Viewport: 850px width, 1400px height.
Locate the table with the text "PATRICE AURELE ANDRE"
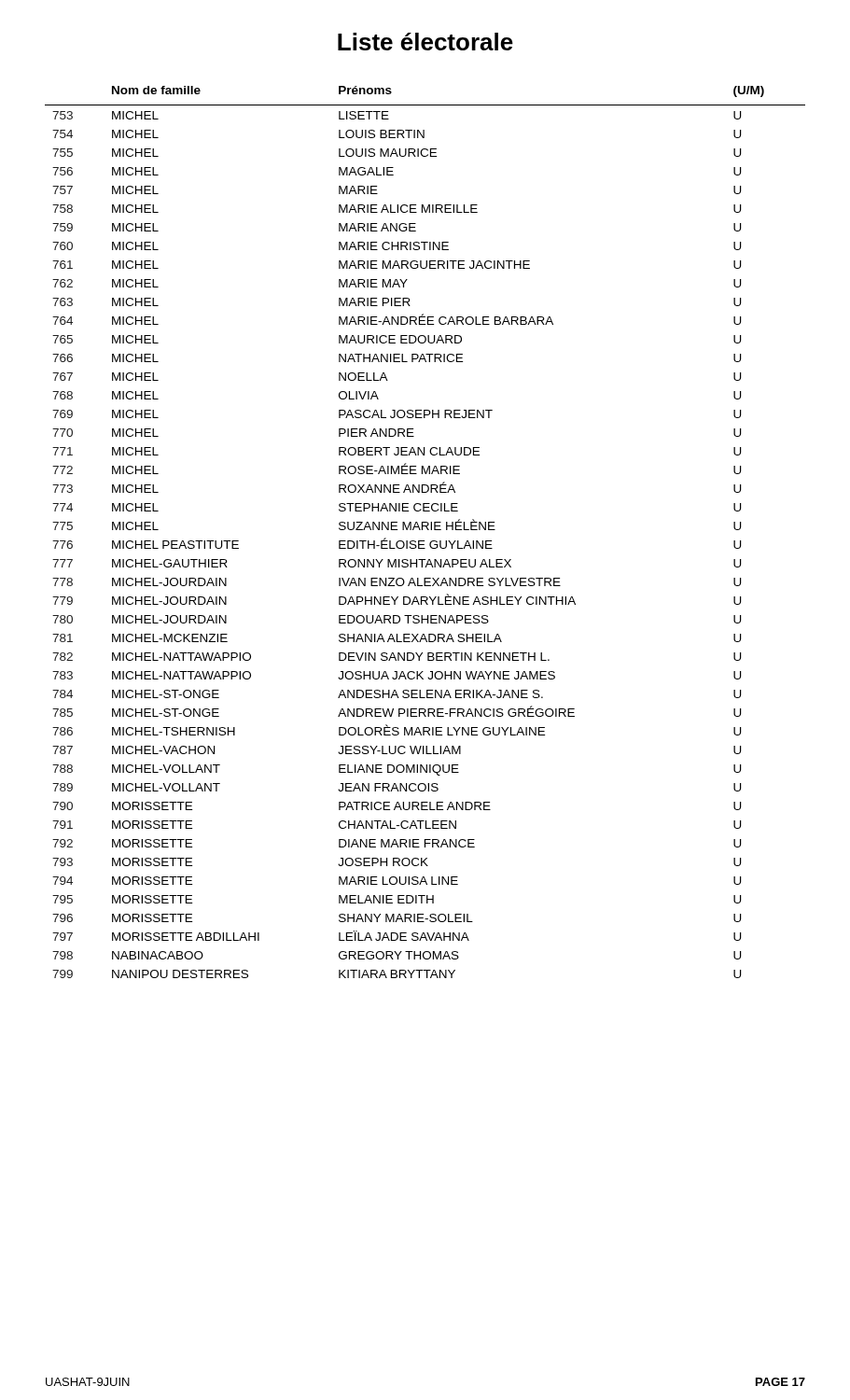425,531
